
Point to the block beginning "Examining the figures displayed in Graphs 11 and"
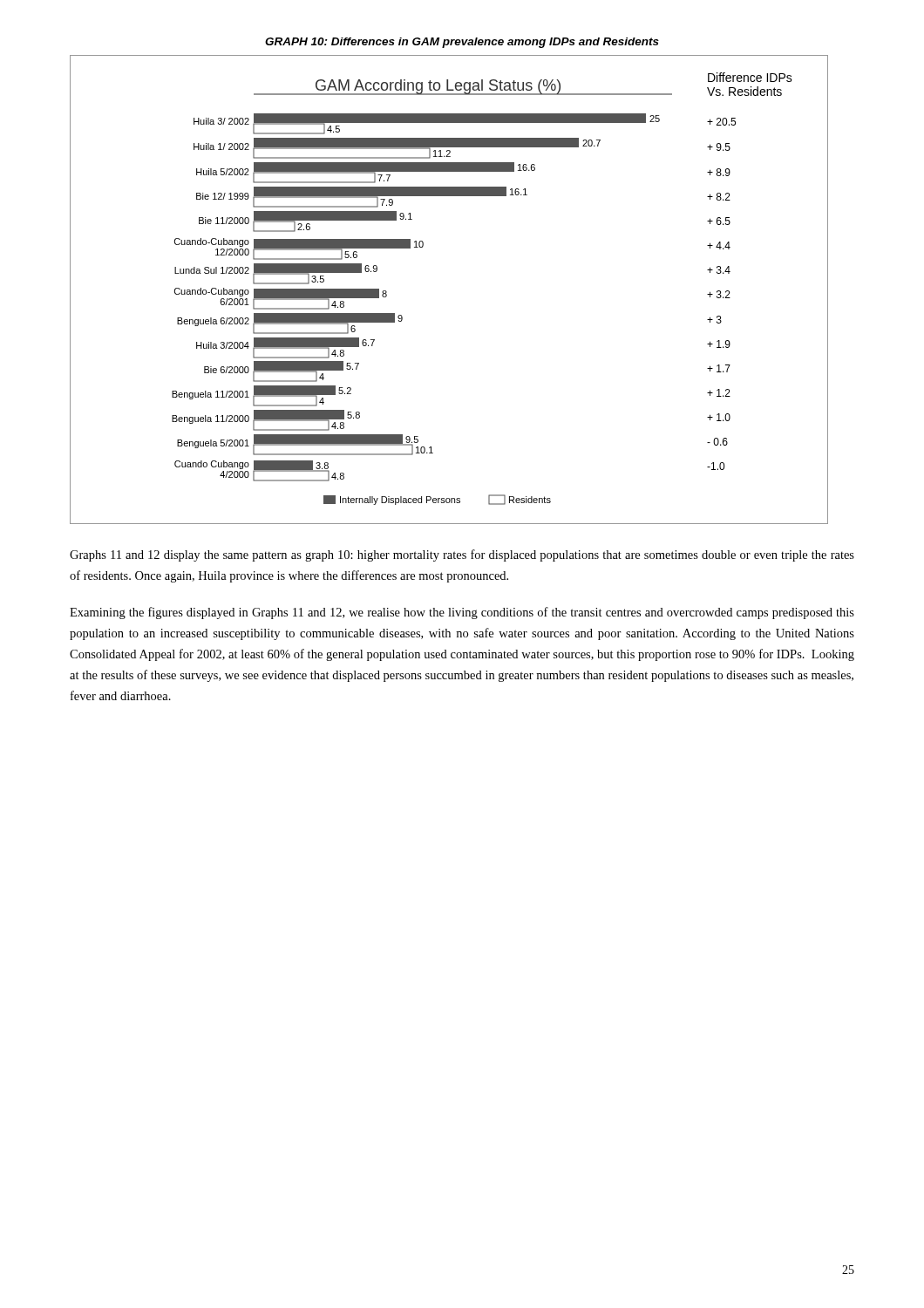click(x=462, y=654)
